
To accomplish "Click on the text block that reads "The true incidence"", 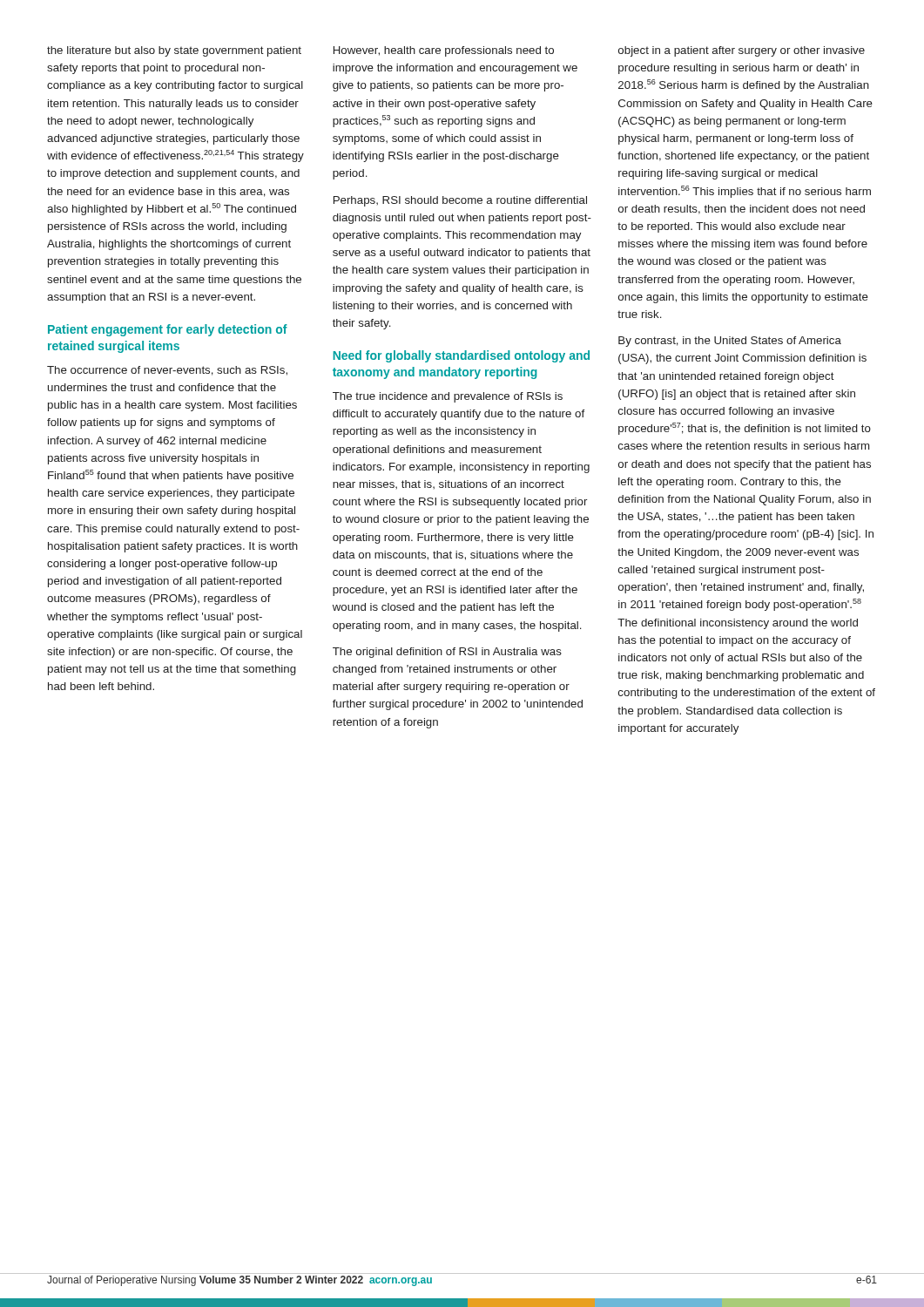I will tap(462, 559).
